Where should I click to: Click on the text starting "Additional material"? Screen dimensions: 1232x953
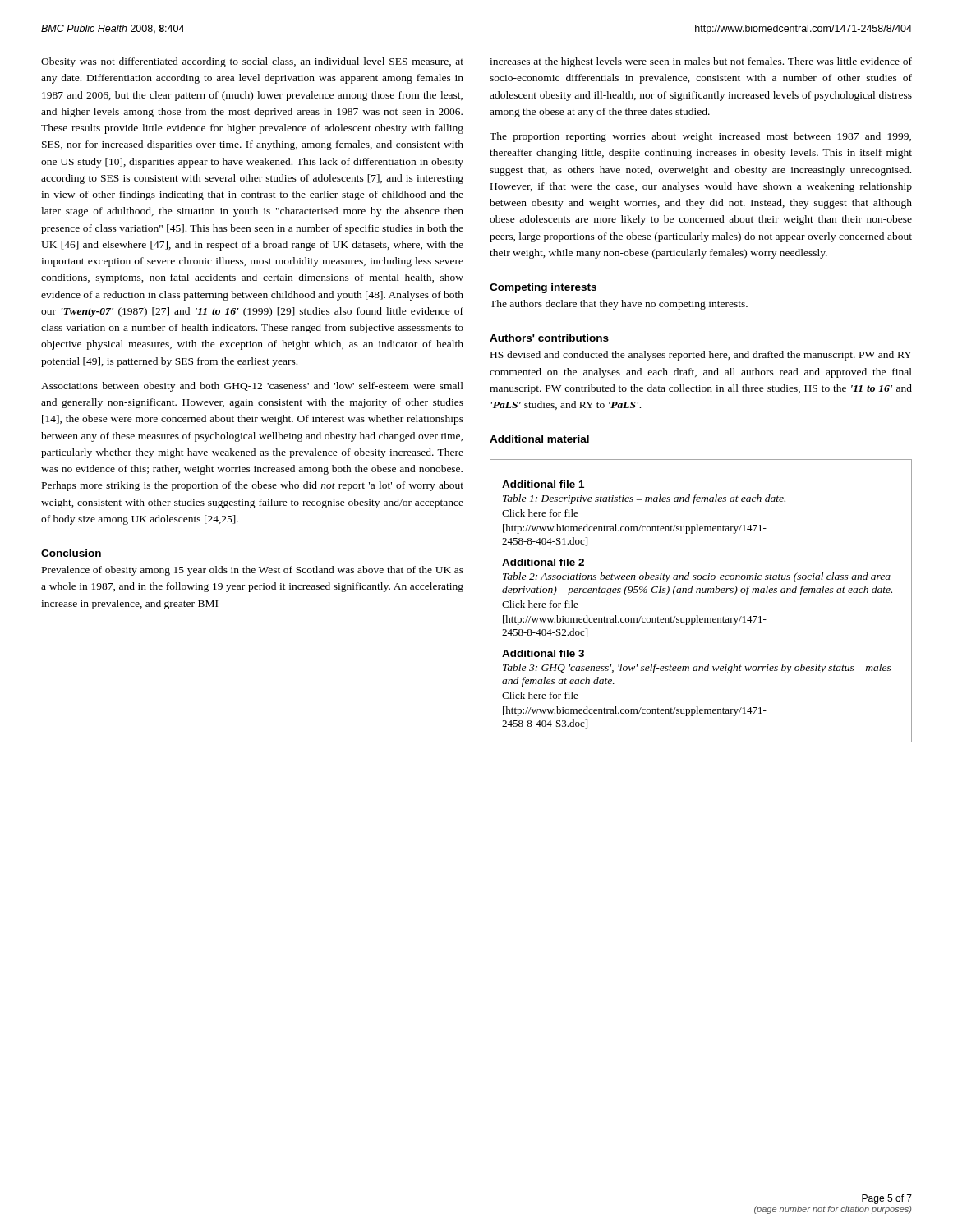coord(540,439)
